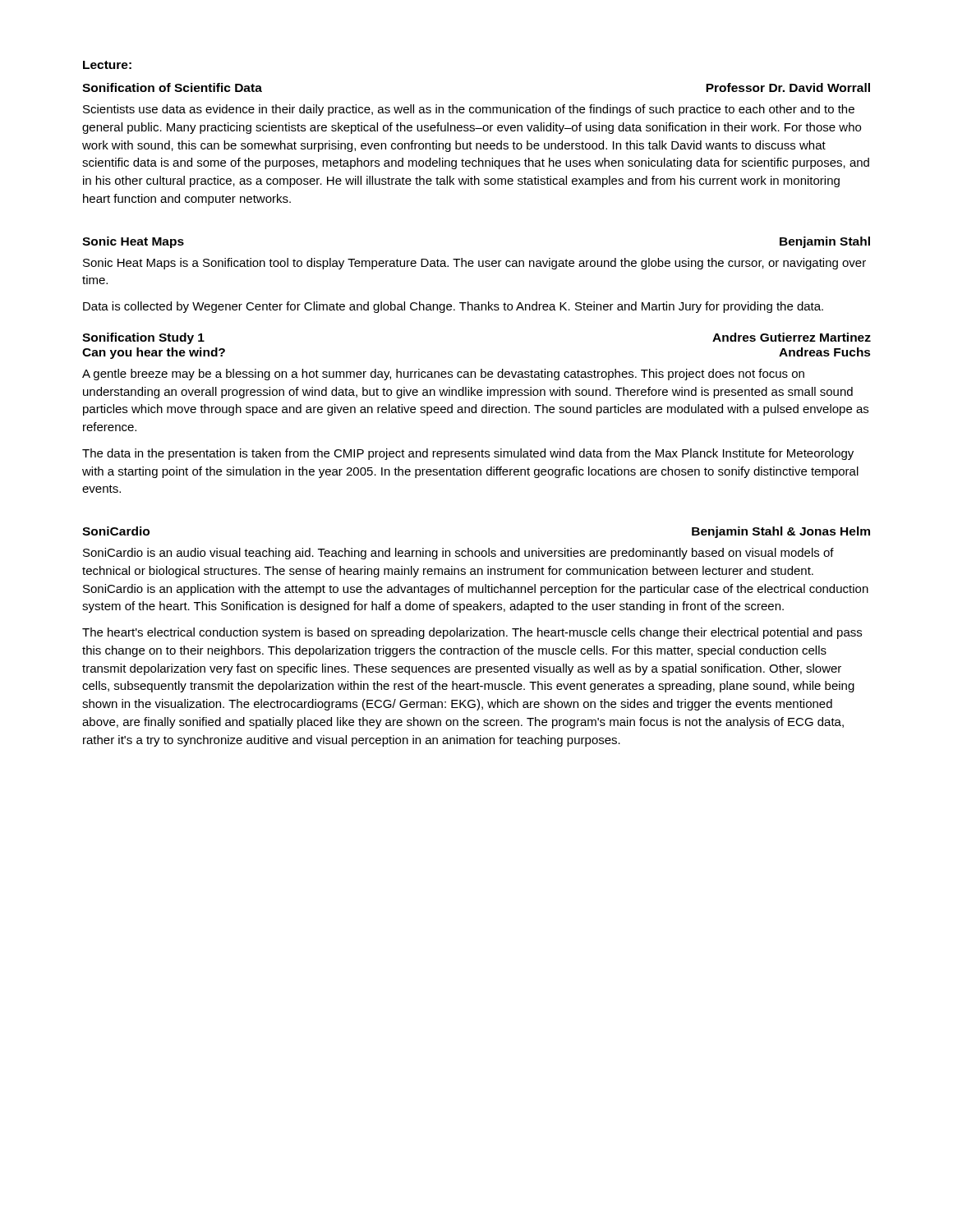Viewport: 953px width, 1232px height.
Task: Where does it say "SoniCardio Benjamin Stahl & Jonas Helm"?
Action: (112, 532)
